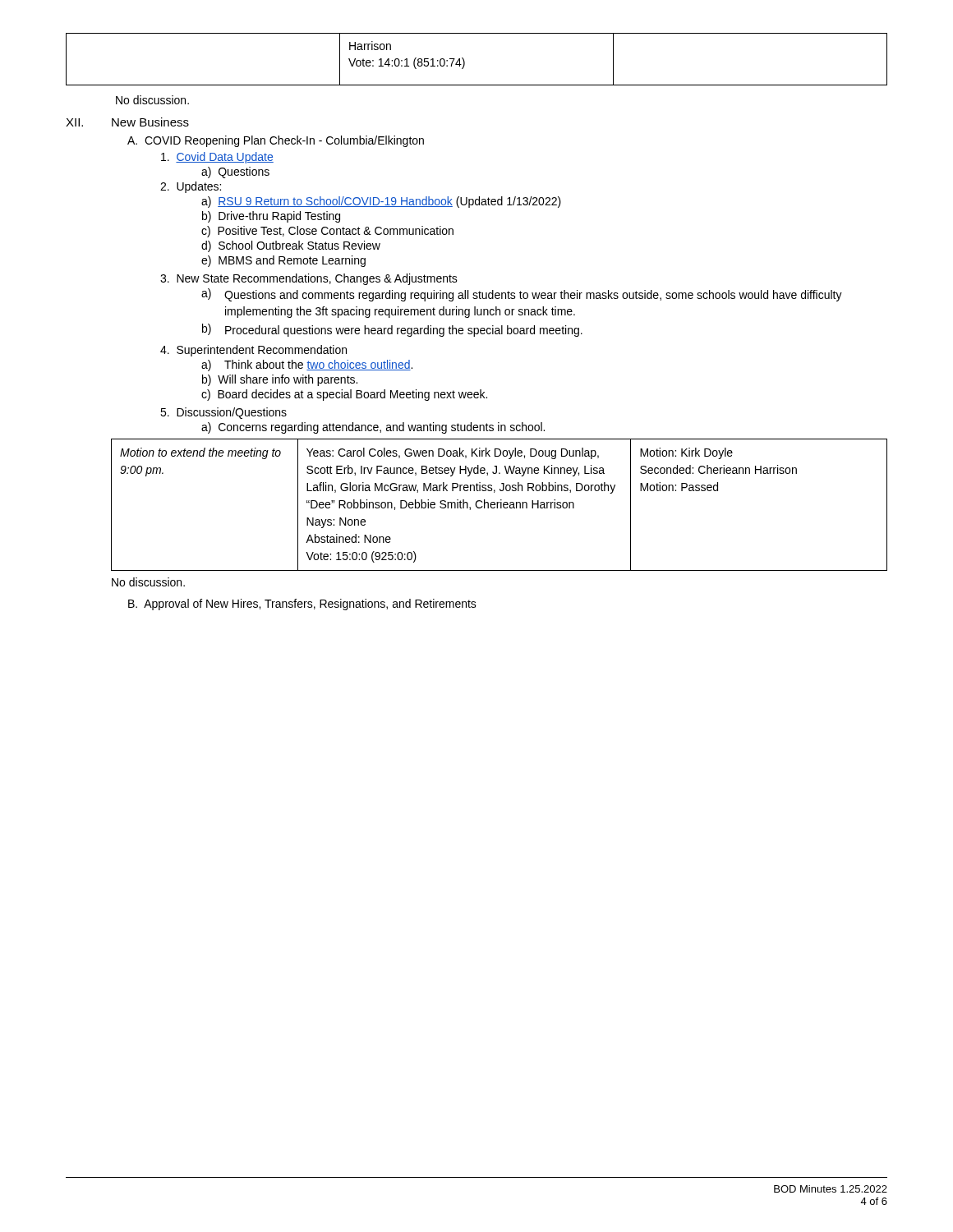Find the block on this page that starts "a) RSU 9 Return to School/COVID-19 Handbook"
The image size is (953, 1232).
[381, 201]
